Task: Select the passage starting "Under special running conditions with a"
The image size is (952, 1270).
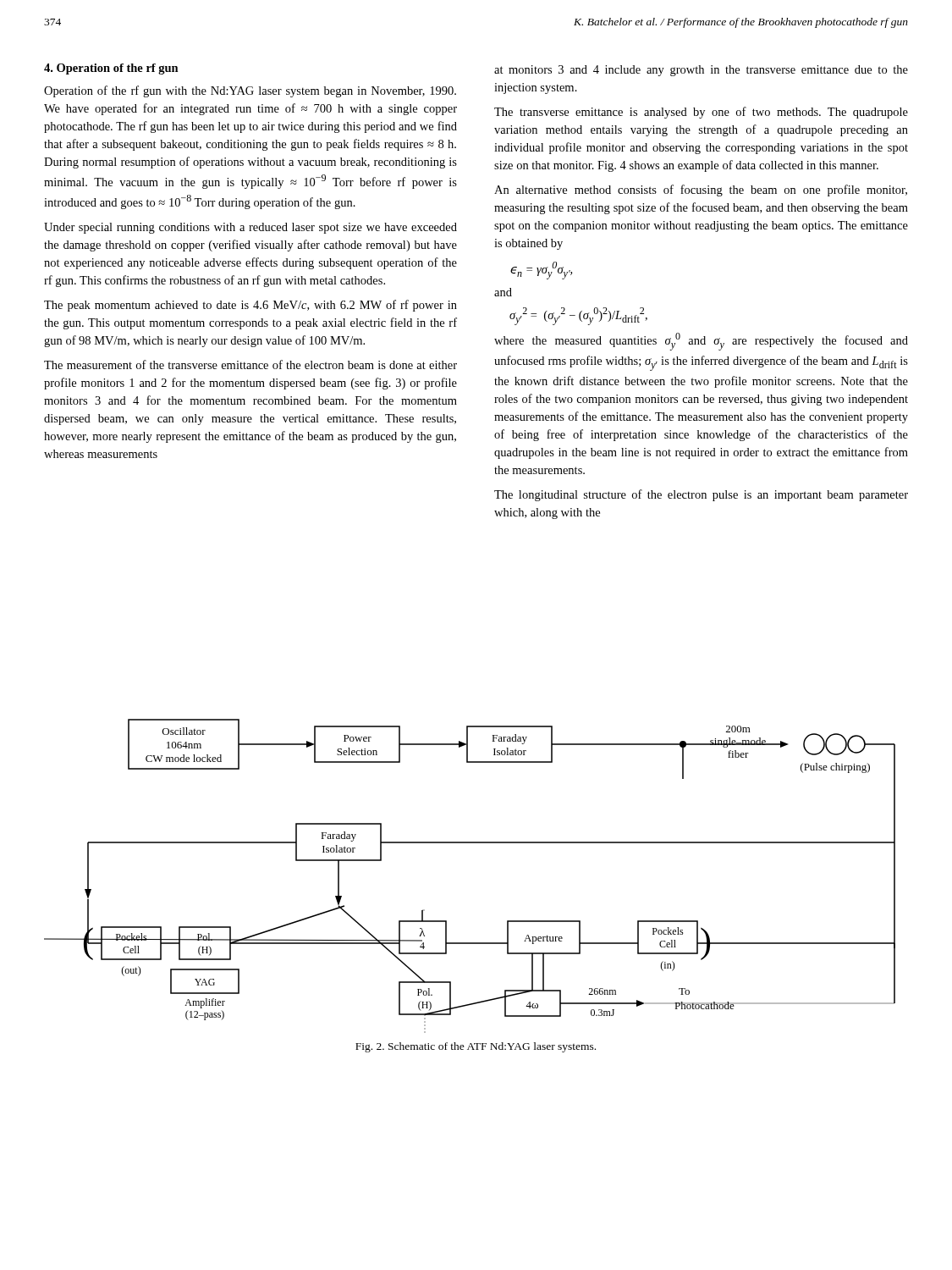Action: (250, 254)
